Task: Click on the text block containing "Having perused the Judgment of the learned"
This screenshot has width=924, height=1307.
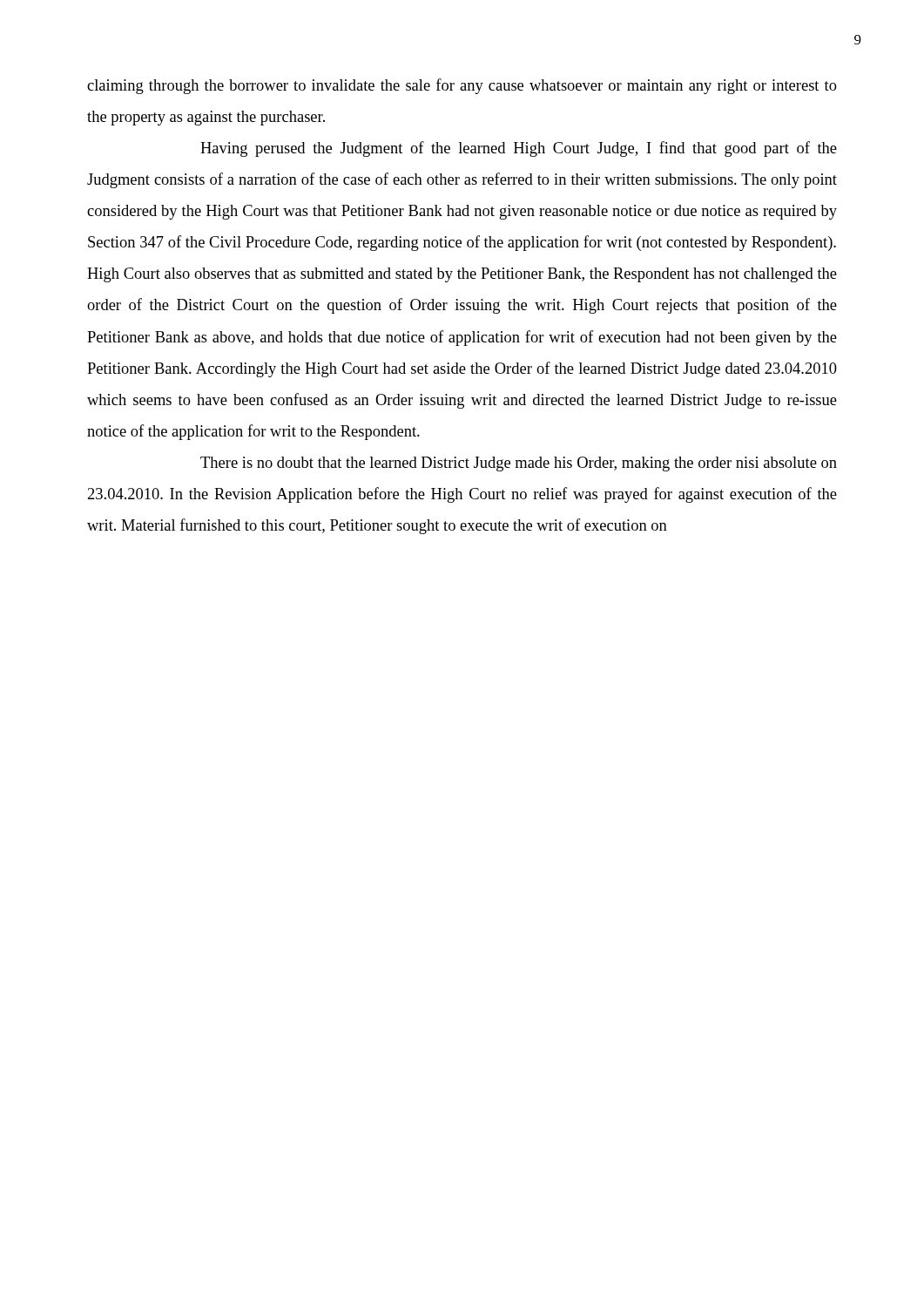Action: pyautogui.click(x=462, y=290)
